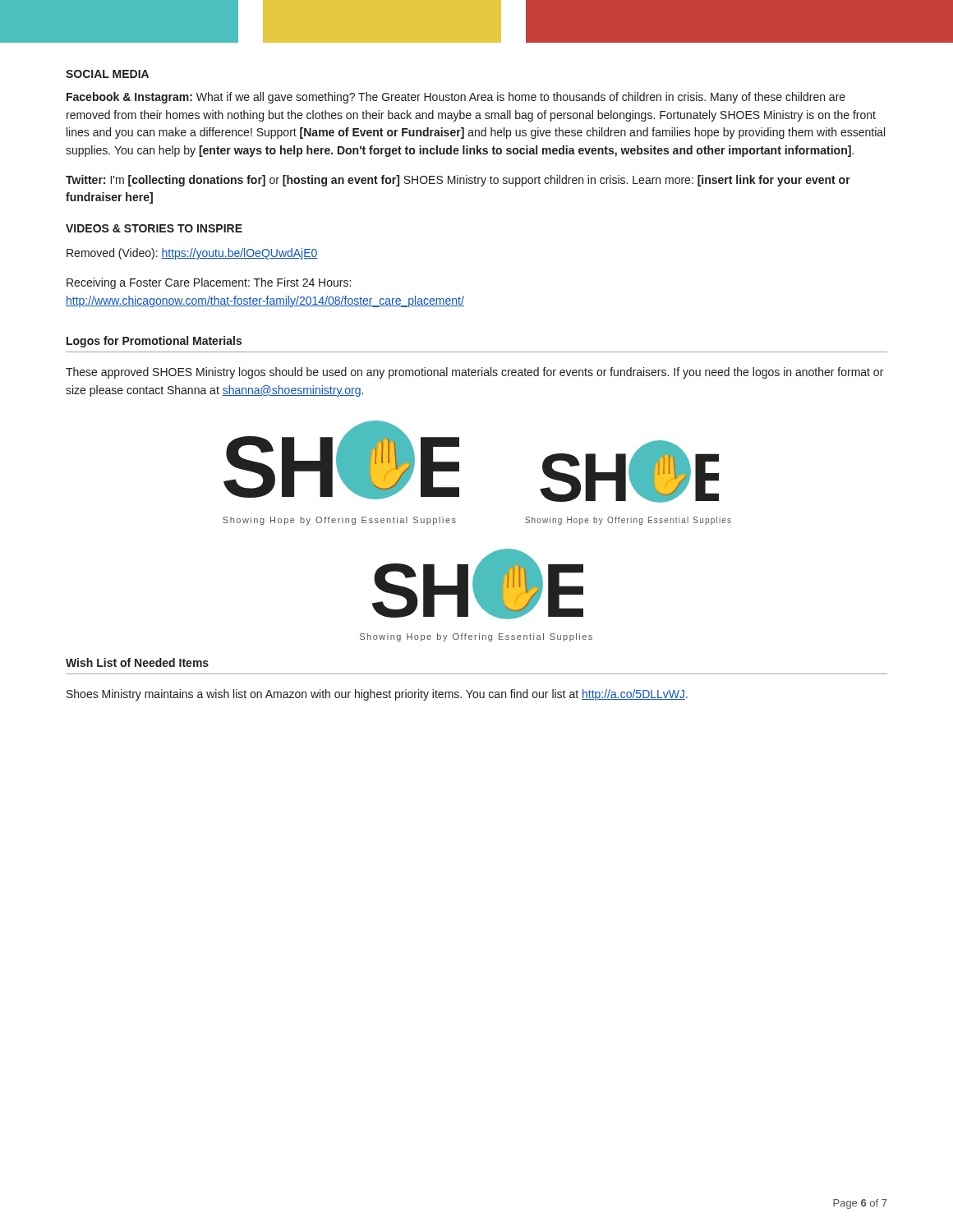Screen dimensions: 1232x953
Task: Locate the text starting "Logos for Promotional Materials"
Action: [154, 341]
